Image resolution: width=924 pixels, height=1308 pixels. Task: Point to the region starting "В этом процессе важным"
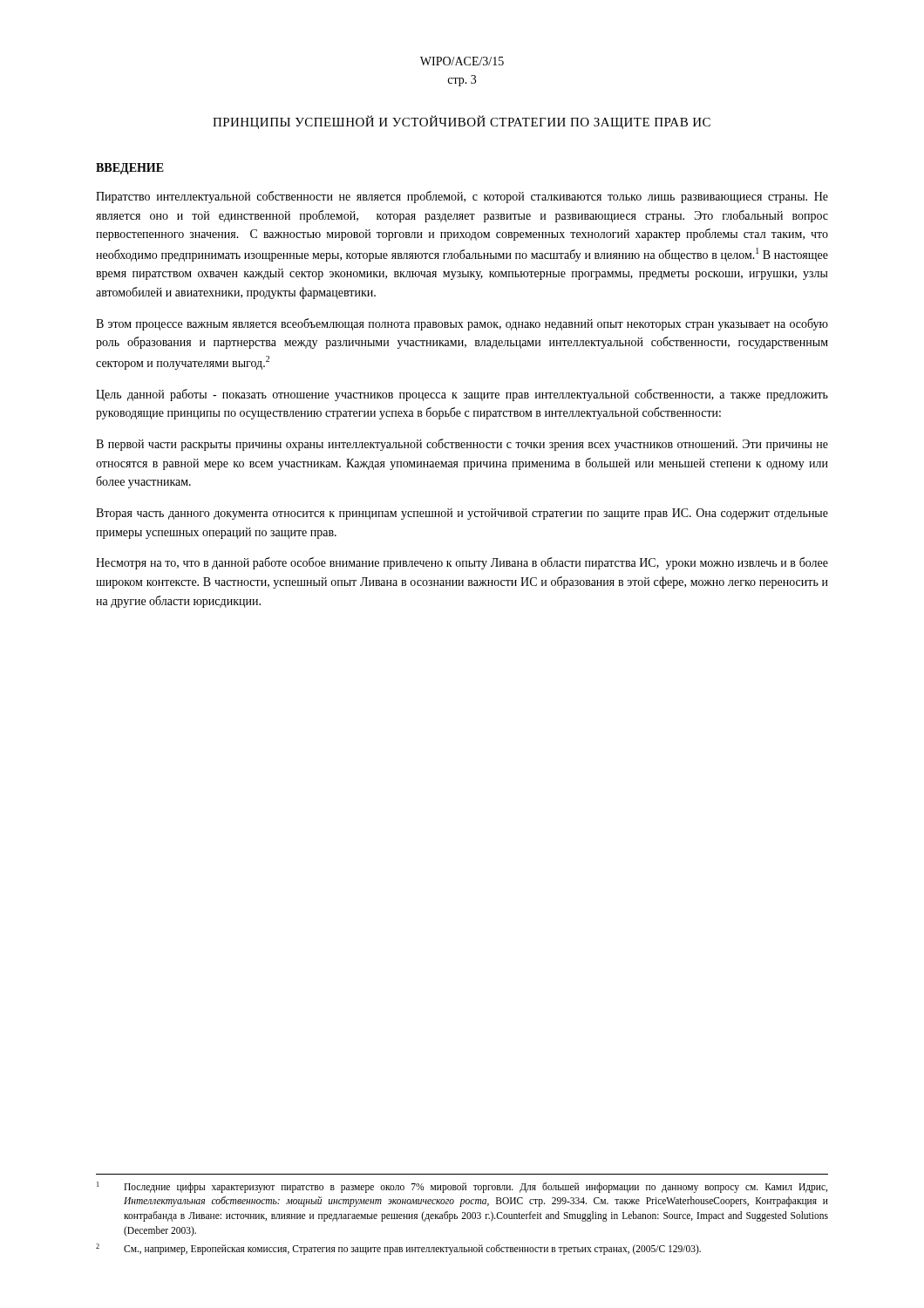(462, 343)
